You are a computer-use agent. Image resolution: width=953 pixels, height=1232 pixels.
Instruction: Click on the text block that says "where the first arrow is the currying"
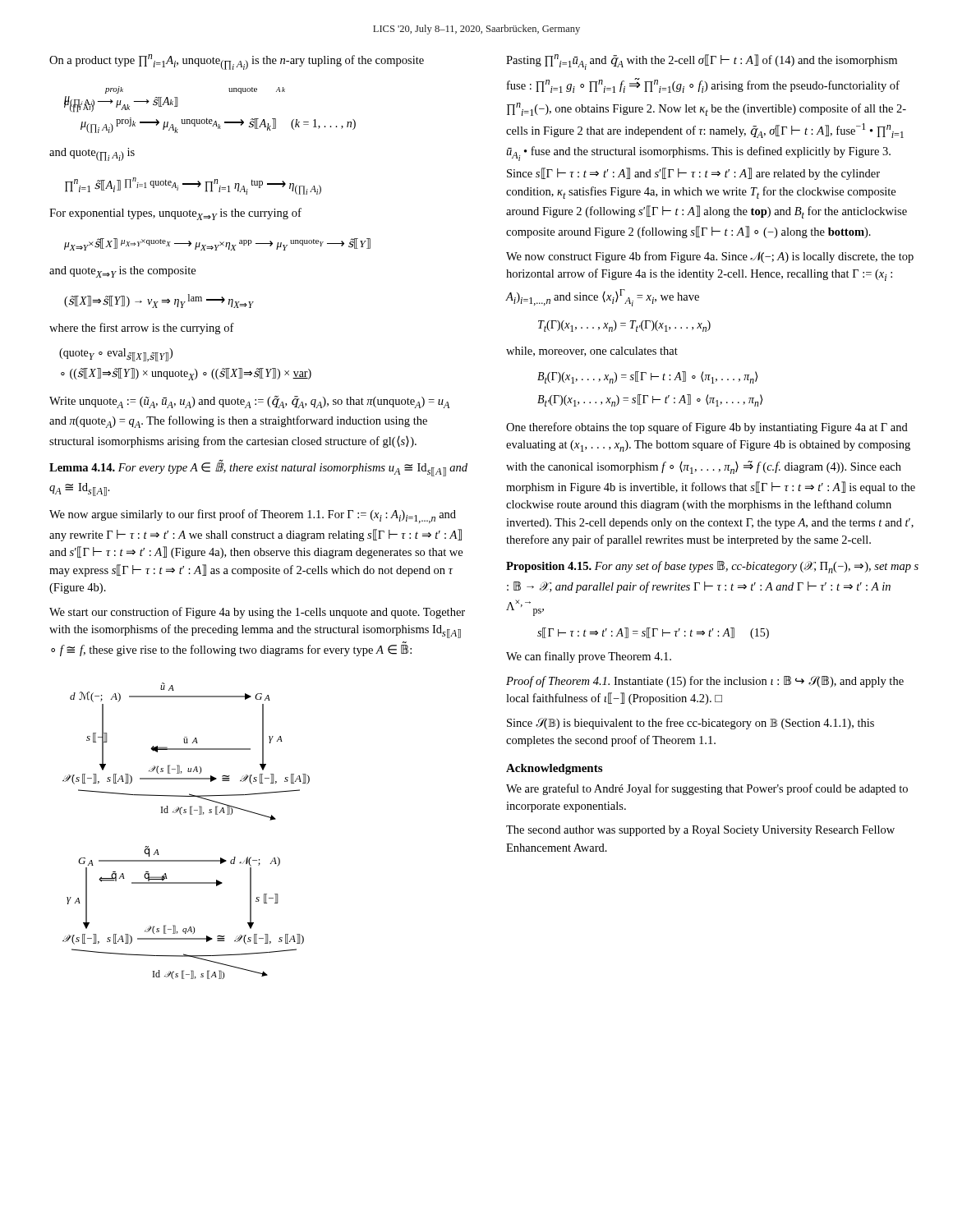142,329
